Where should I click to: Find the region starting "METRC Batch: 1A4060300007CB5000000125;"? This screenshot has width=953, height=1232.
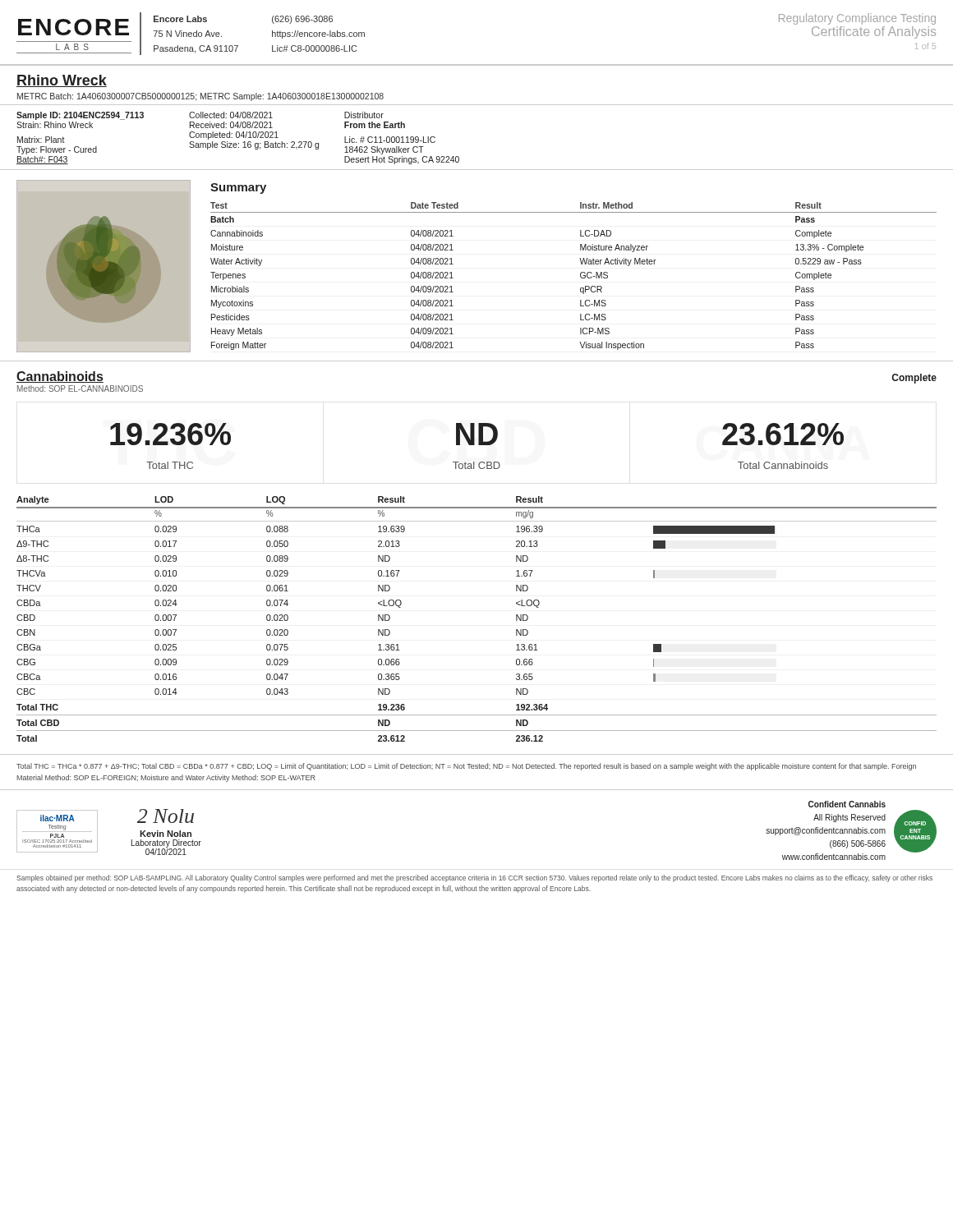tap(200, 96)
